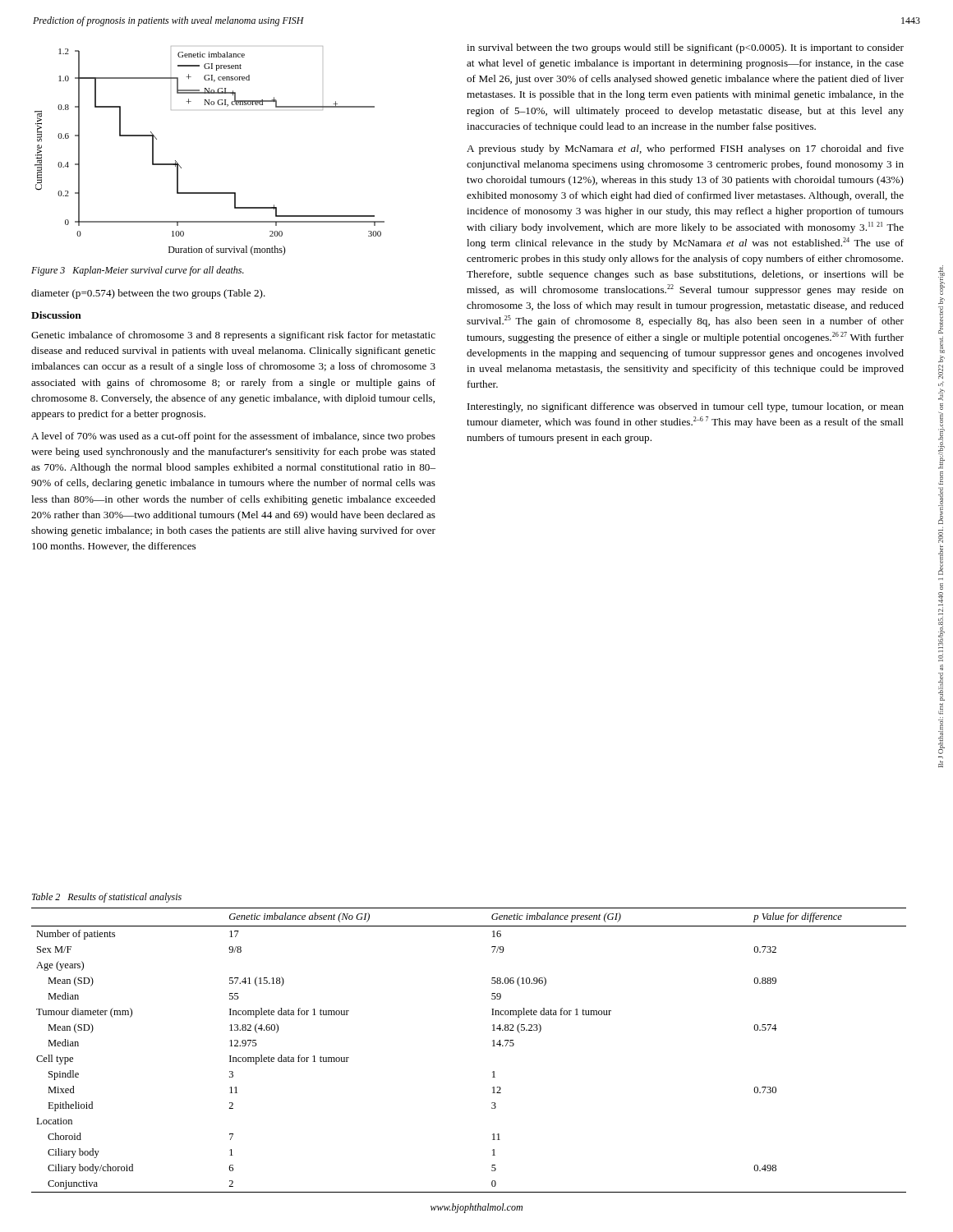Find the block on this page that starts "Interestingly, no significant difference was observed"

pyautogui.click(x=685, y=422)
